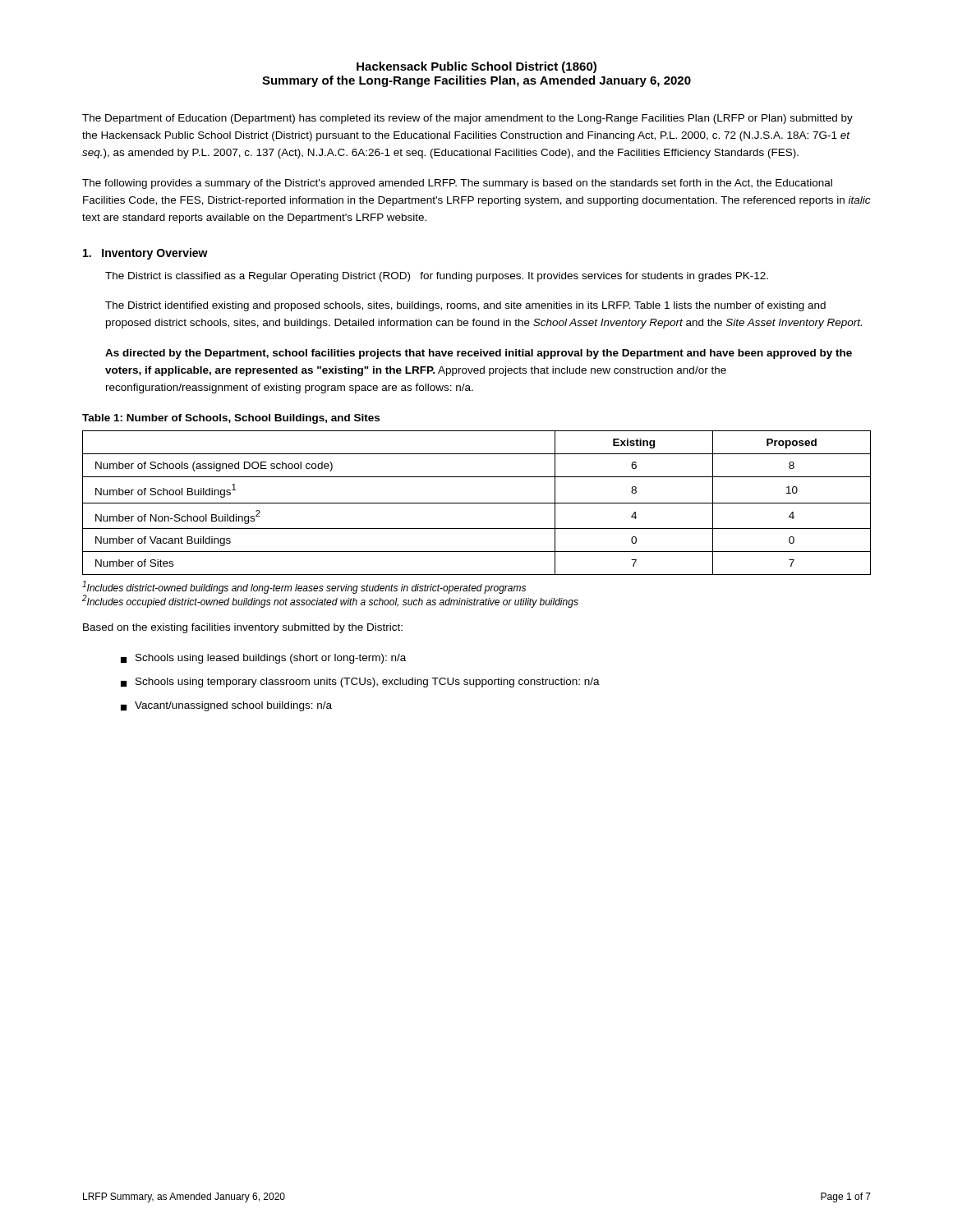This screenshot has height=1232, width=953.
Task: Where is the passage that starts "The District is"?
Action: (437, 275)
